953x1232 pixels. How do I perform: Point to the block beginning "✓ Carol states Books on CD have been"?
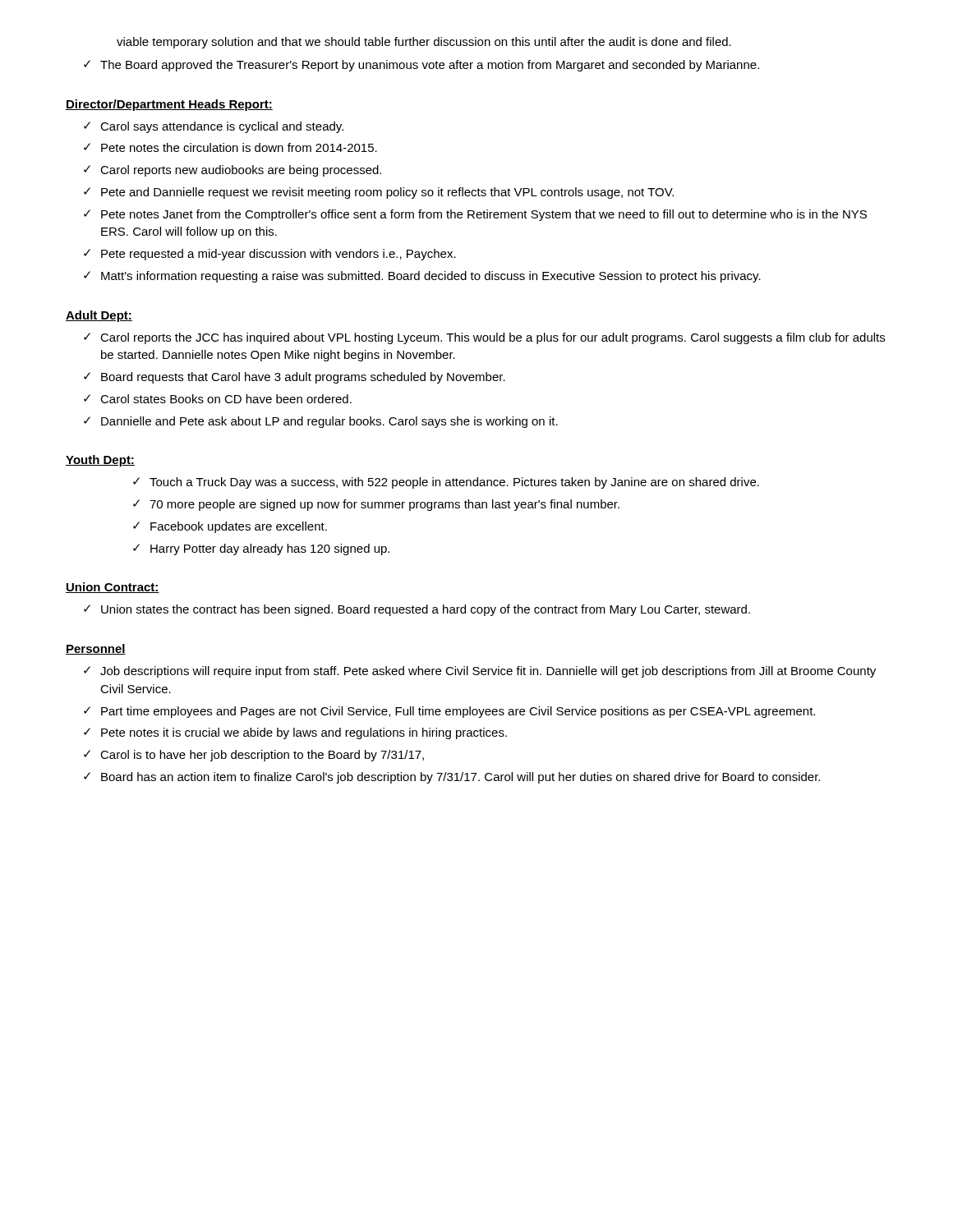[x=218, y=399]
